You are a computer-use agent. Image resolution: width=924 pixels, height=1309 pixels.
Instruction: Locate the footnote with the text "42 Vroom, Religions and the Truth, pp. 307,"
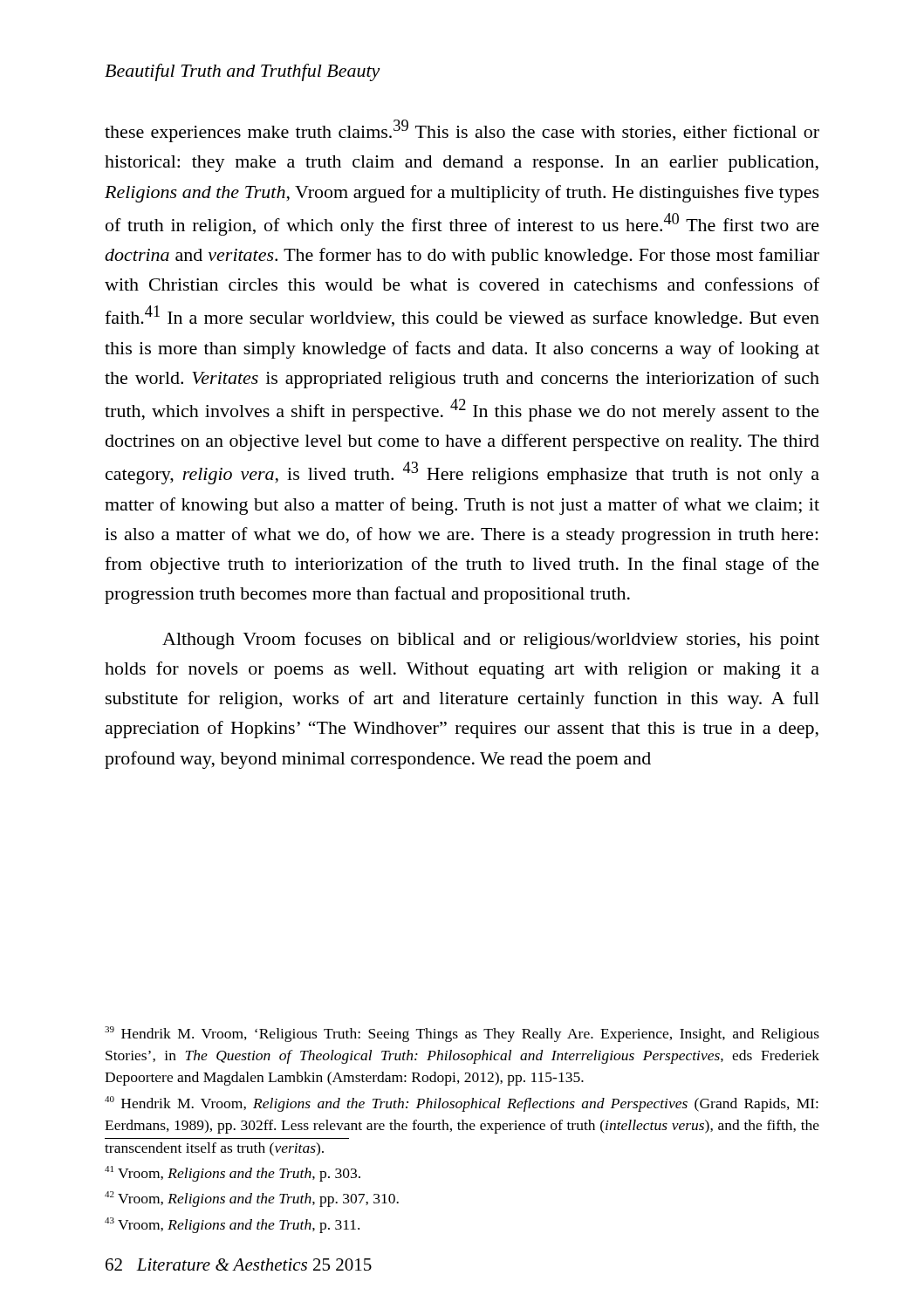pos(252,1198)
